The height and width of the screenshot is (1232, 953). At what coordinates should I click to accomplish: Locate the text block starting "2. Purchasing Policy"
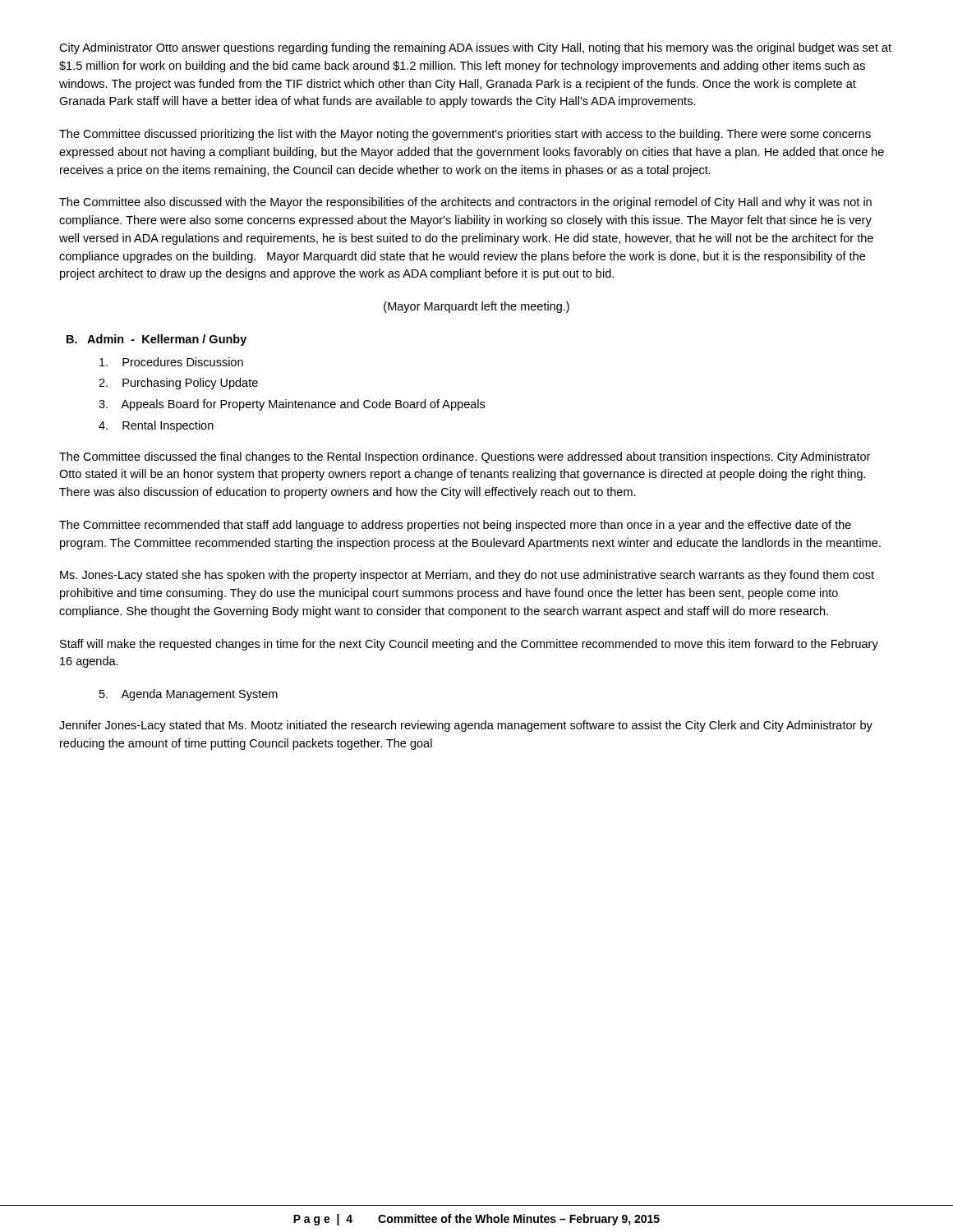coord(178,383)
